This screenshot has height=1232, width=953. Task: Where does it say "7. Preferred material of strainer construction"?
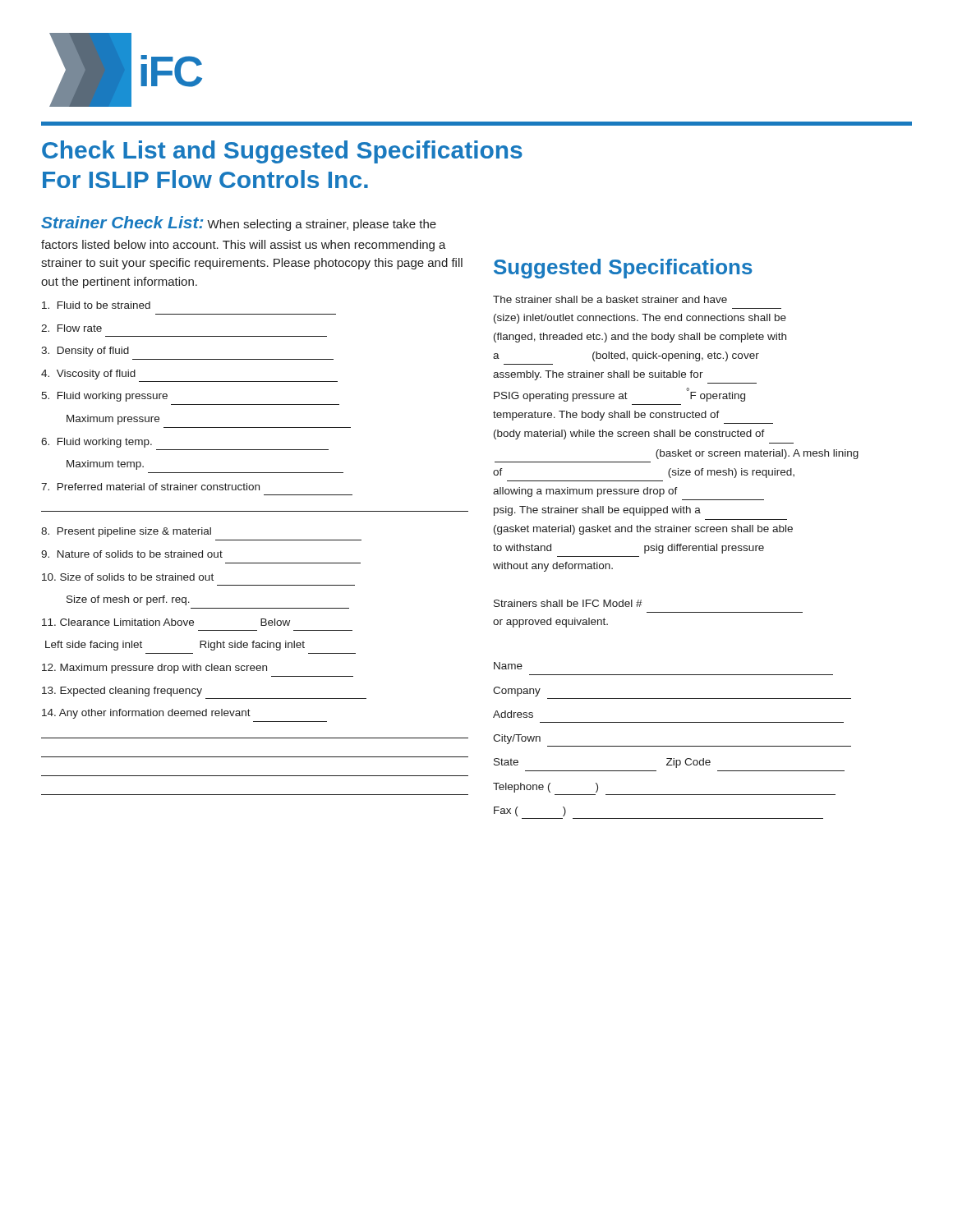pos(197,486)
